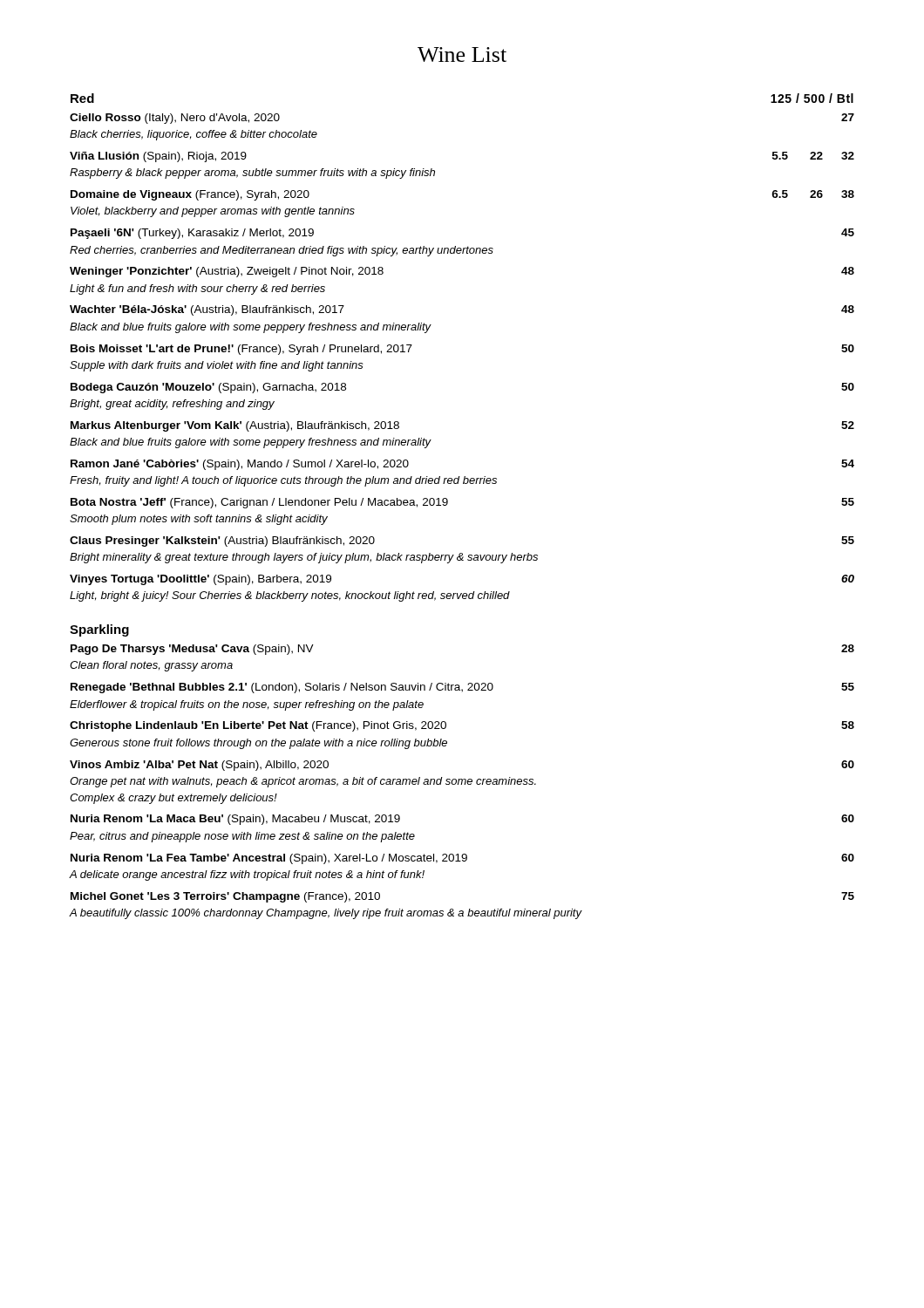Click on the block starting "Bodega Cauzón 'Mouzelo' (Spain), Garnacha,"
Image resolution: width=924 pixels, height=1308 pixels.
[x=210, y=388]
